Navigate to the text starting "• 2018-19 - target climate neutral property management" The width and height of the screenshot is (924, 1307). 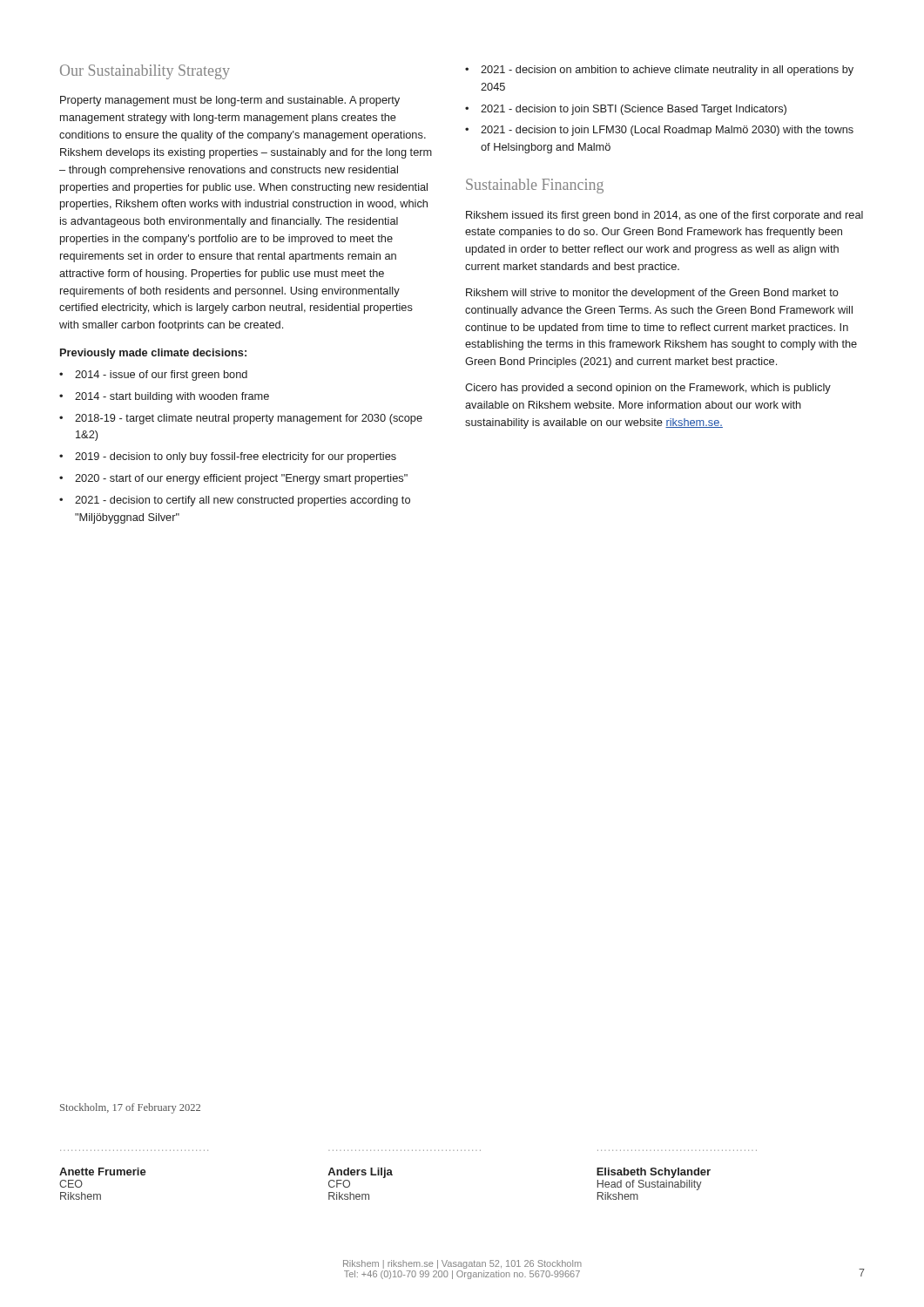click(246, 426)
